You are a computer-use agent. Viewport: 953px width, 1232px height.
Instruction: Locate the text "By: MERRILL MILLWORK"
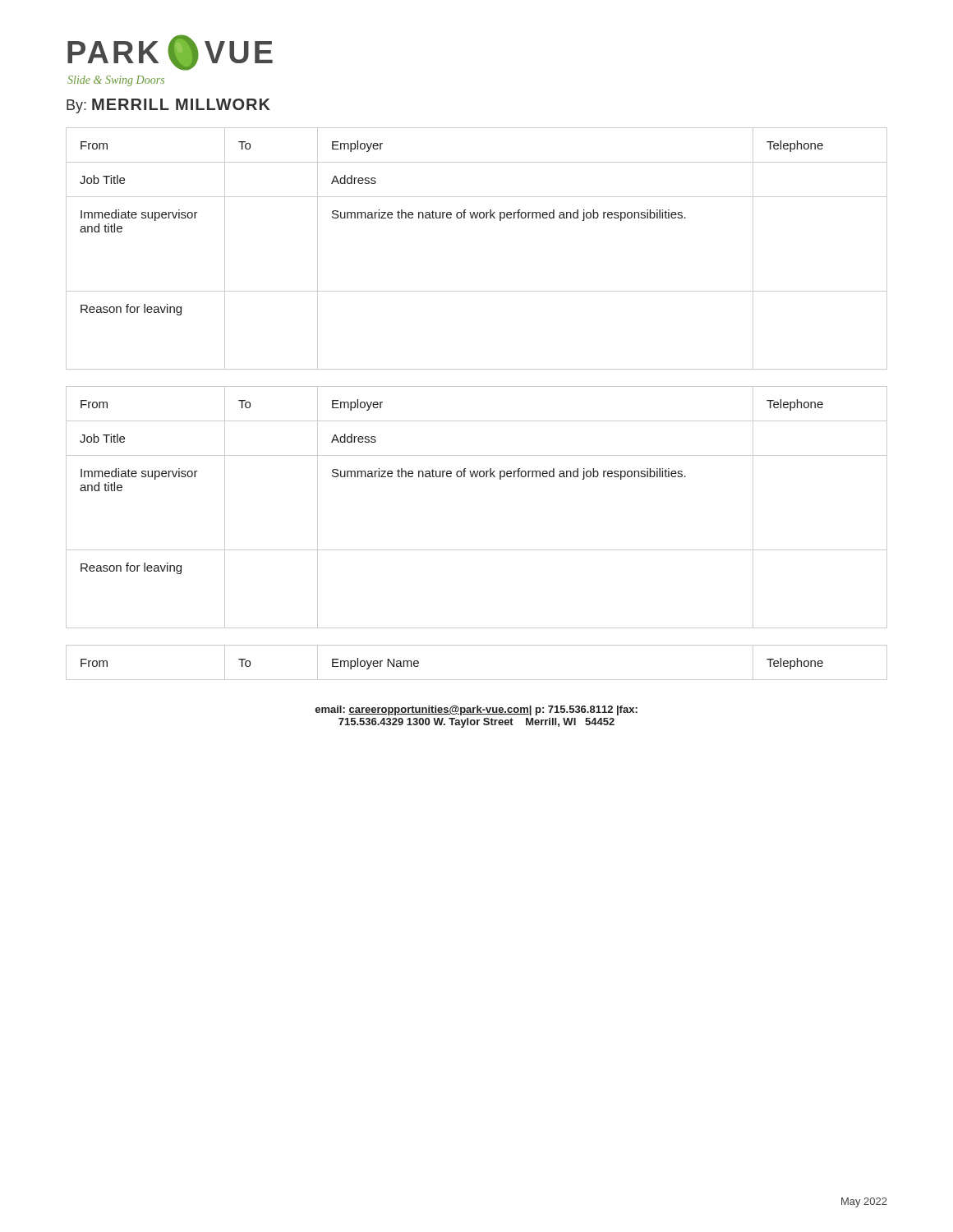click(168, 104)
